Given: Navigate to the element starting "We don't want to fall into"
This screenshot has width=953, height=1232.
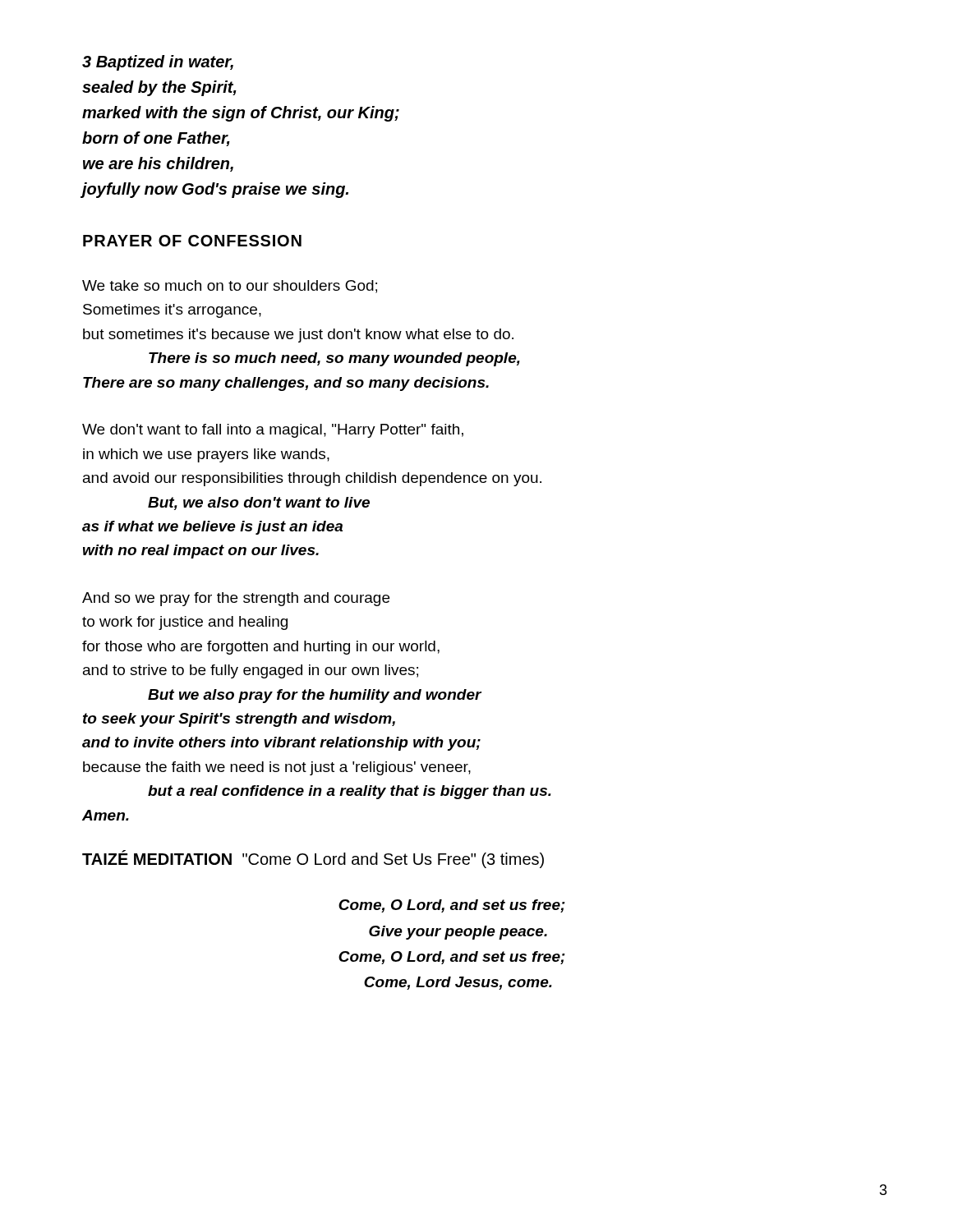Looking at the screenshot, I should [313, 490].
